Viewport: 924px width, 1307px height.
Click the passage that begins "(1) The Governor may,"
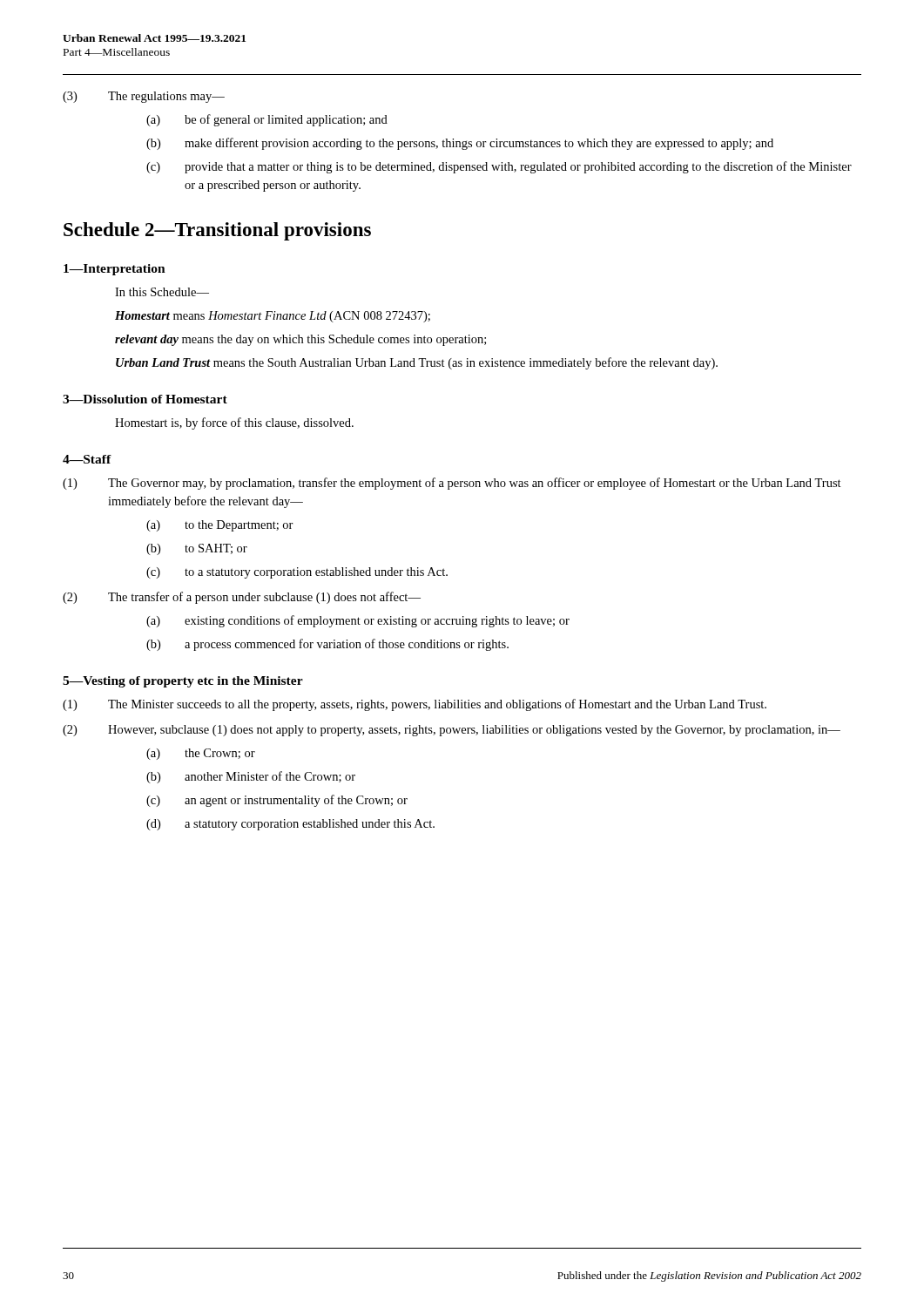(462, 492)
